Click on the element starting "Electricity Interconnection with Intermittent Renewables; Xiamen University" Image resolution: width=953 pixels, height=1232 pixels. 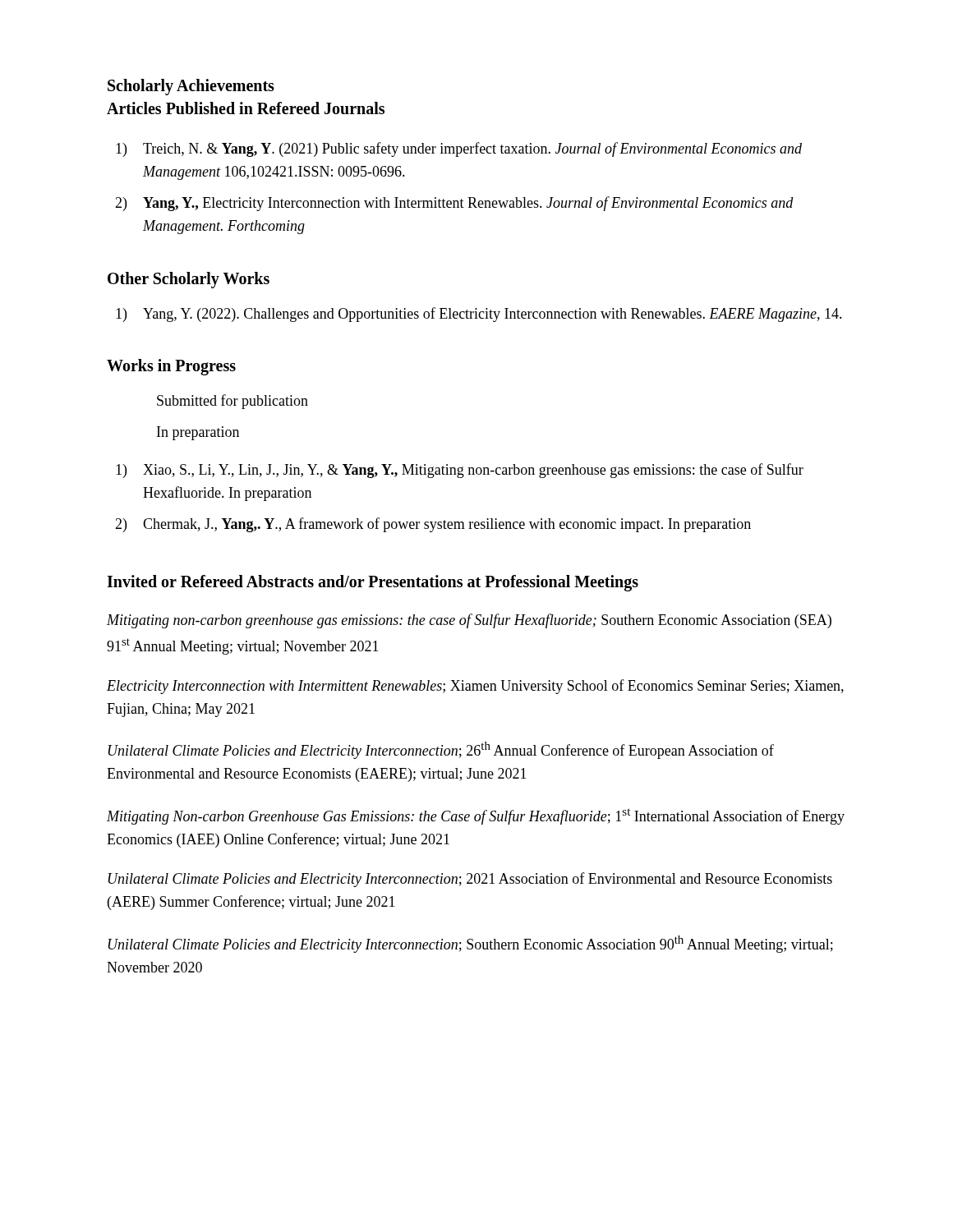click(x=476, y=697)
